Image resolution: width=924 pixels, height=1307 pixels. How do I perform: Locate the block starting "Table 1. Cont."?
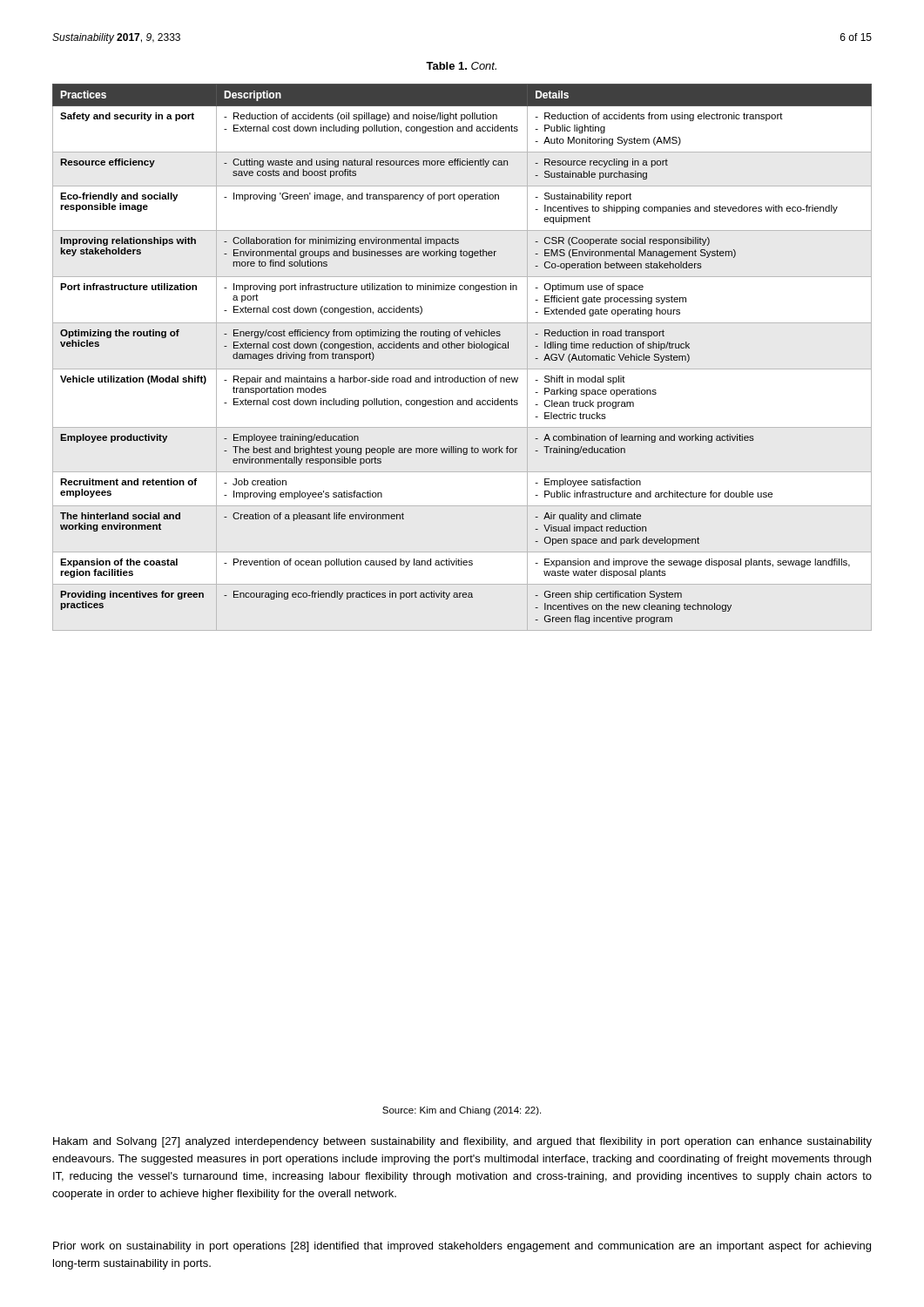[x=462, y=66]
